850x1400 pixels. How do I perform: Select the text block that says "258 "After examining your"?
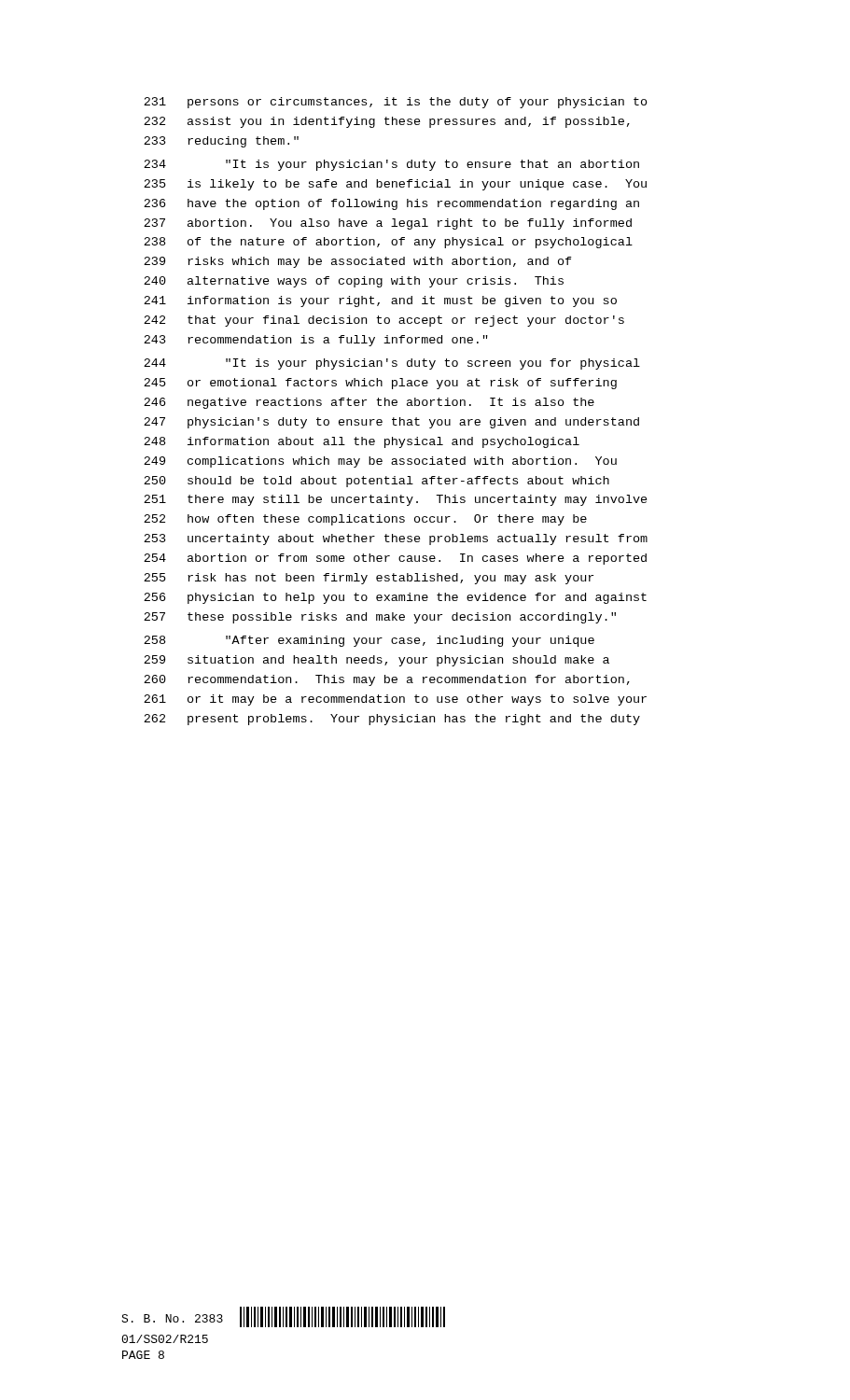448,681
